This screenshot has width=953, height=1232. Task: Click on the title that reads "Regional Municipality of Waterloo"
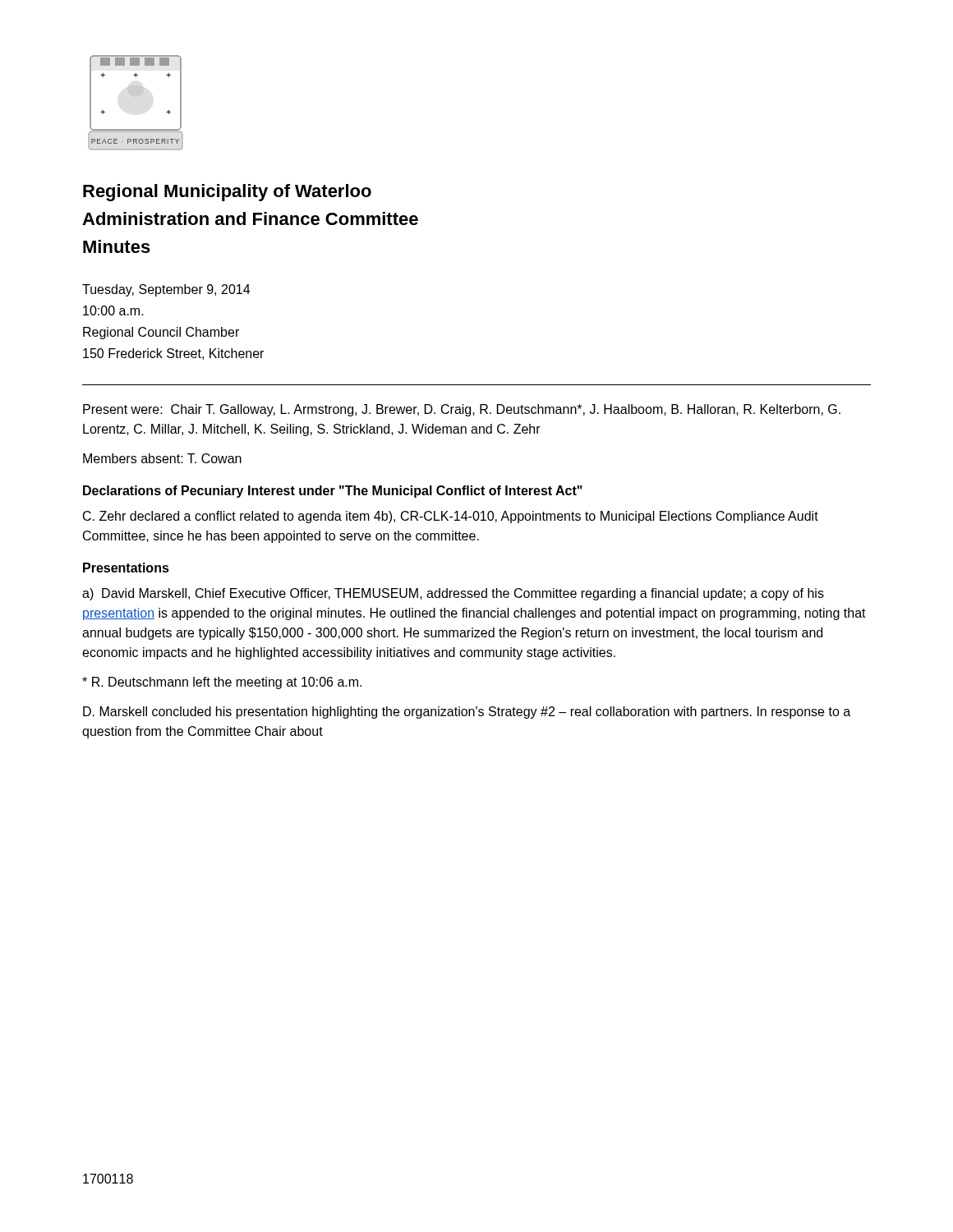[227, 191]
